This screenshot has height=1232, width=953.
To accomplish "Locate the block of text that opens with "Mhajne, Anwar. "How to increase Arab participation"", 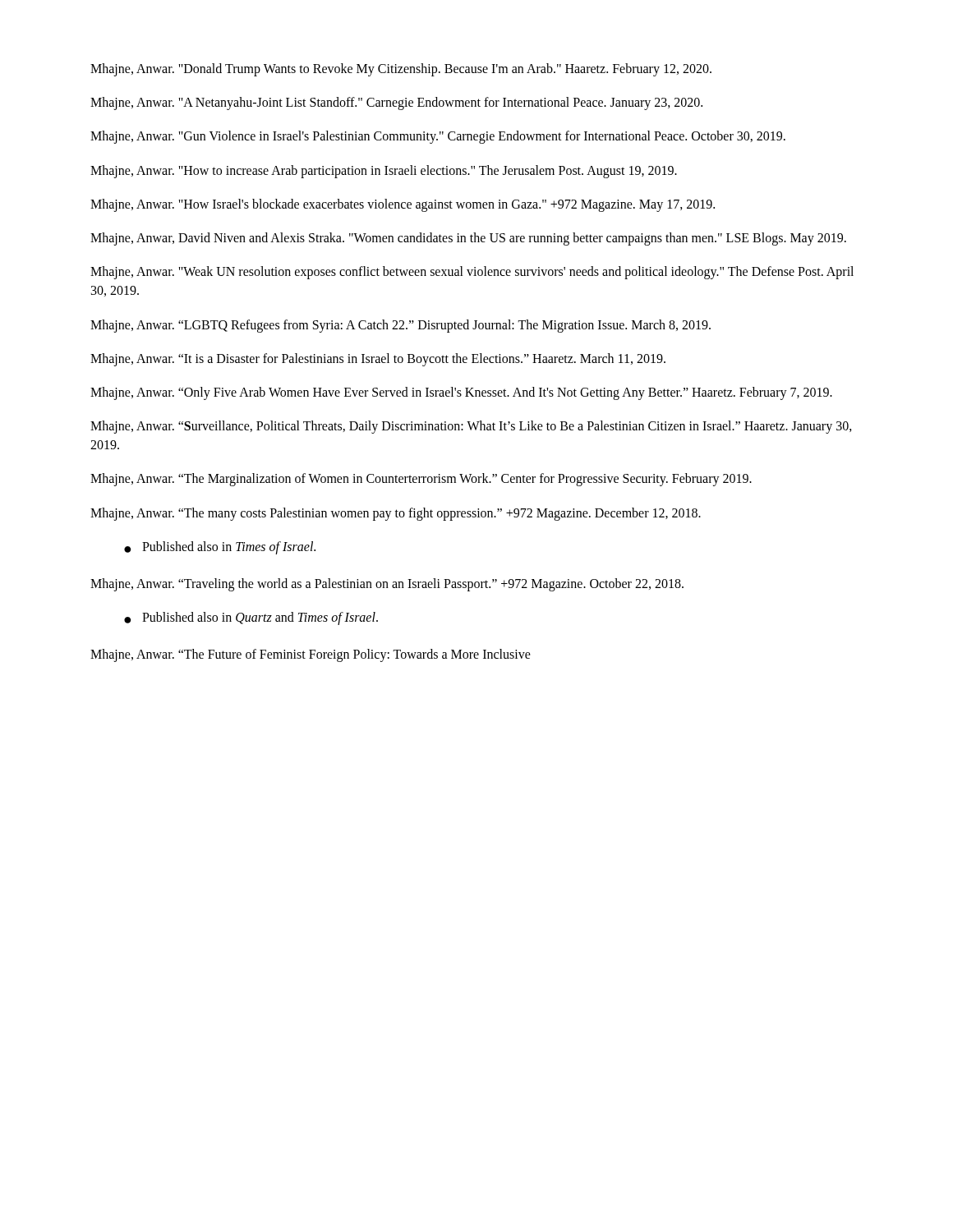I will (x=384, y=170).
